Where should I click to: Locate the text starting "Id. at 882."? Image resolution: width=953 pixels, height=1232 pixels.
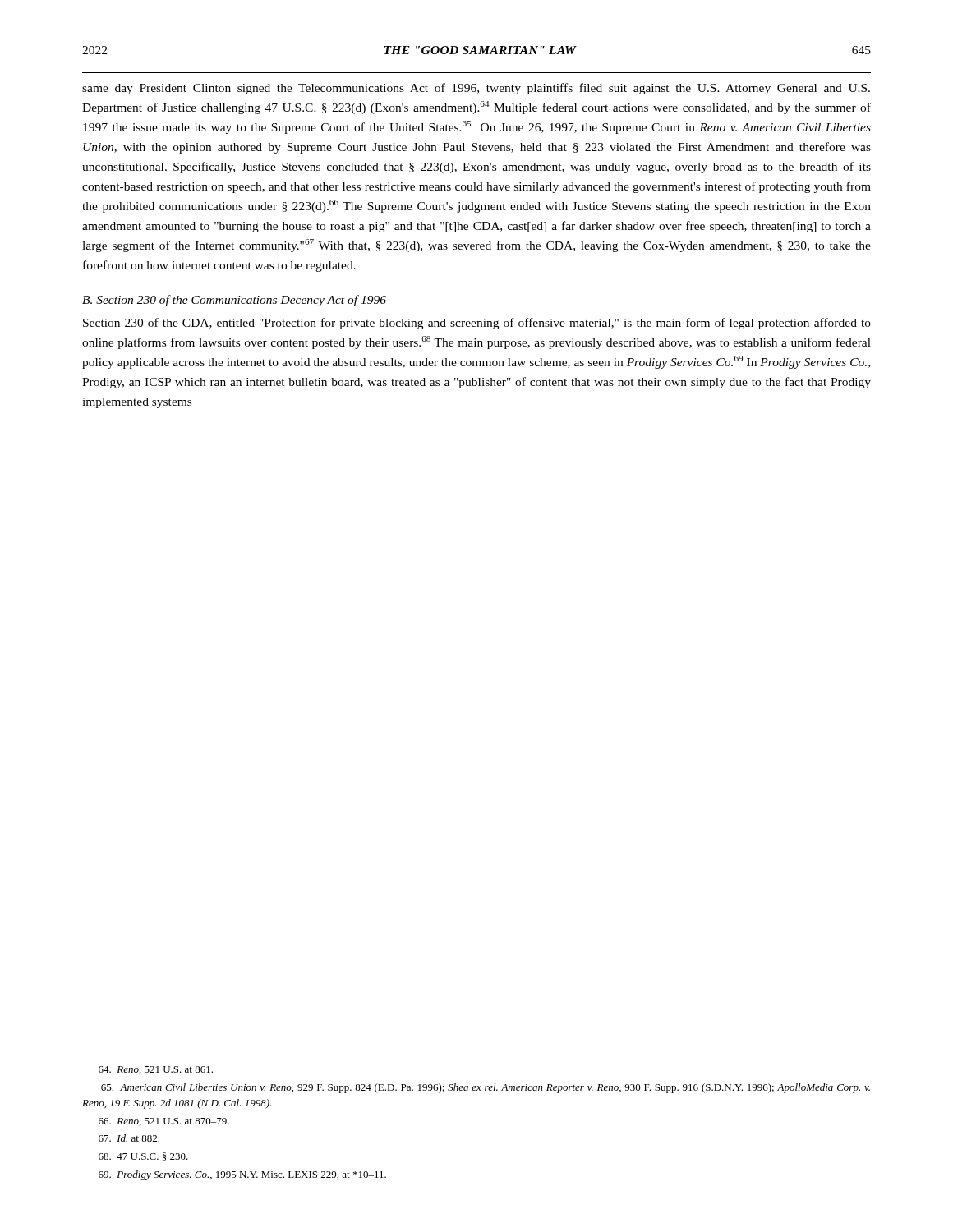coord(121,1138)
